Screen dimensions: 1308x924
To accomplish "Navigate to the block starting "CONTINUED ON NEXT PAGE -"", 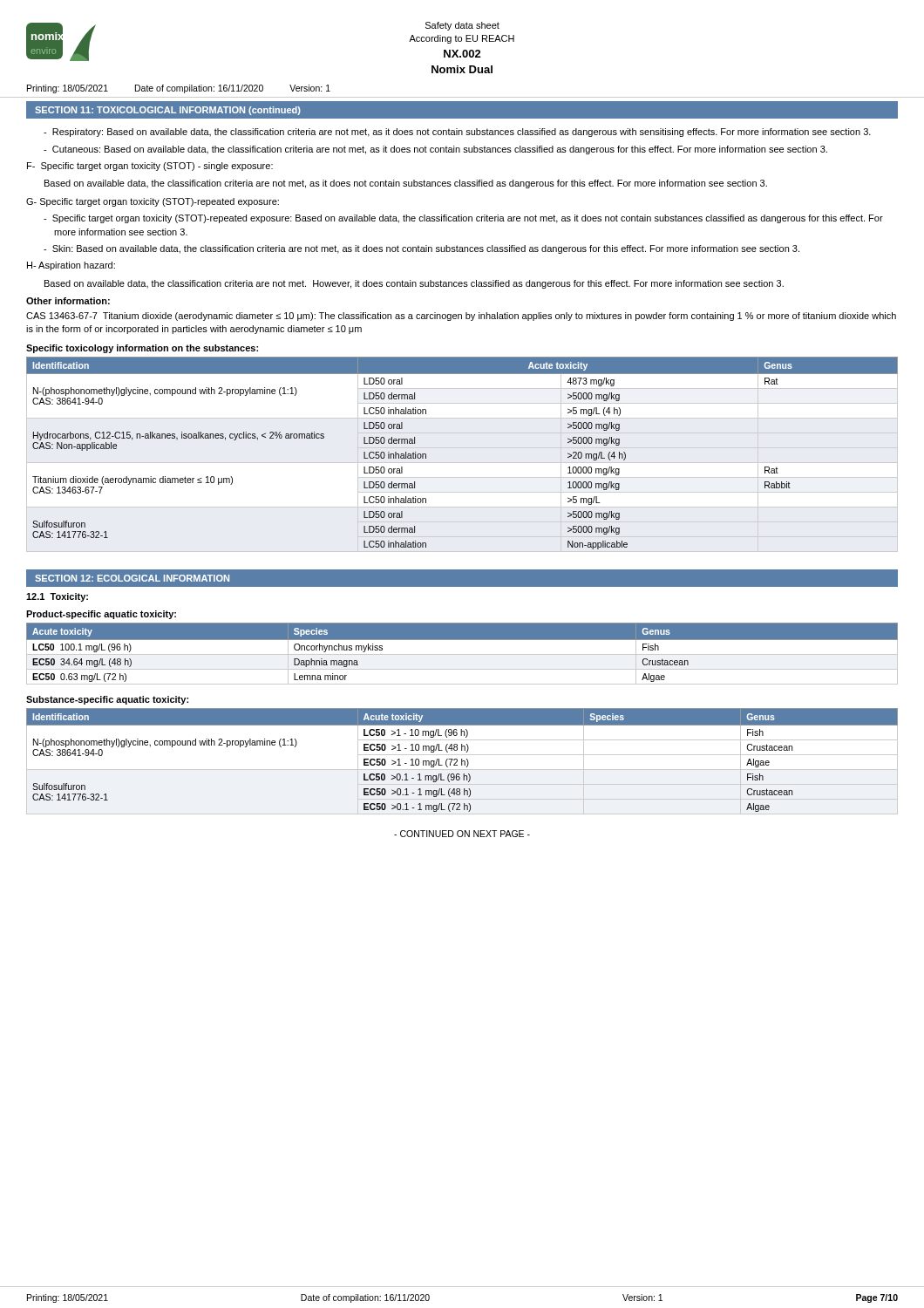I will (x=462, y=833).
